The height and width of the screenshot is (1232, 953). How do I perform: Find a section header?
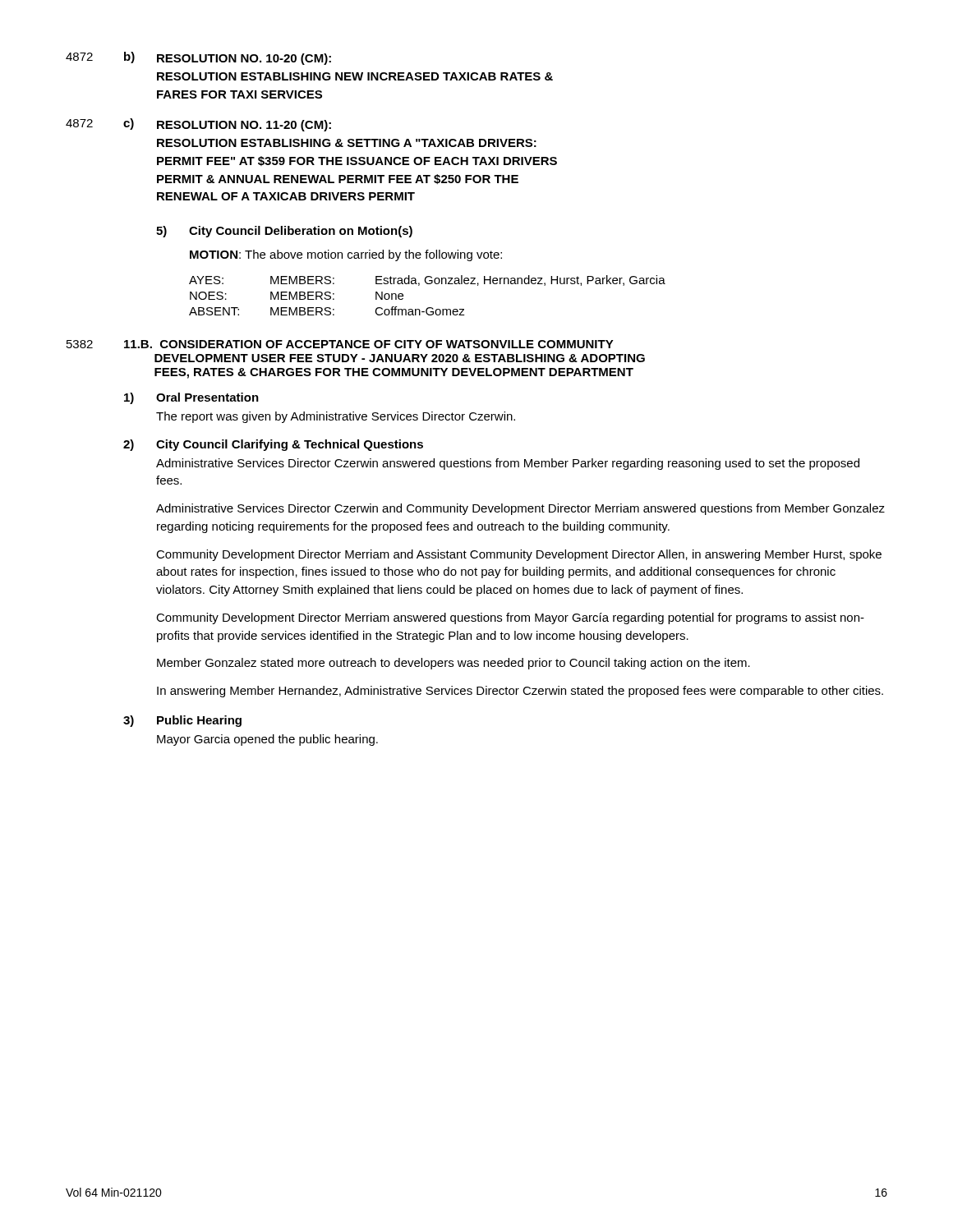click(x=476, y=358)
